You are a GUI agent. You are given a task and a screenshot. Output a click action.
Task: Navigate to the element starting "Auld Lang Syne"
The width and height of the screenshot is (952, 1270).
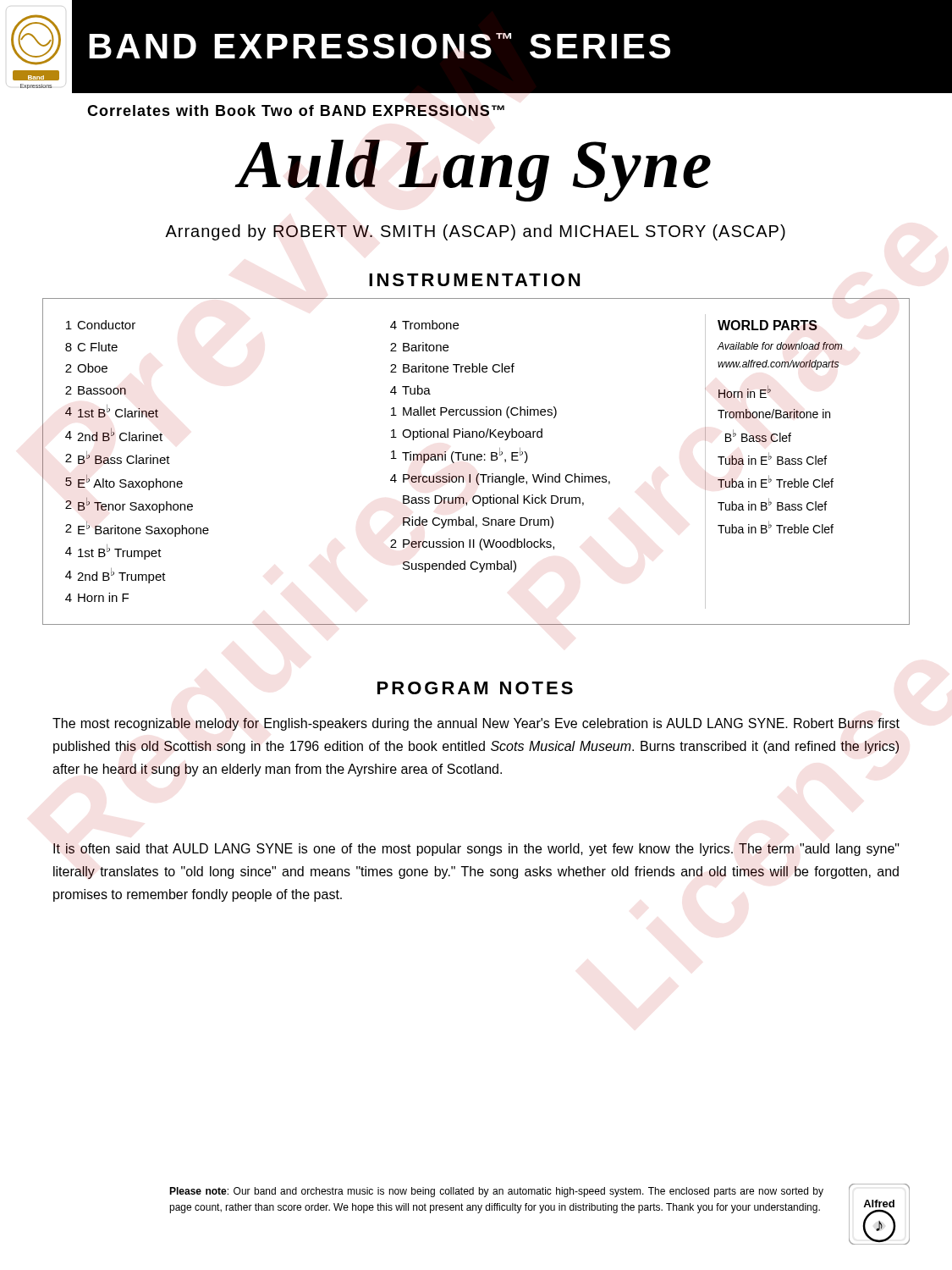click(476, 164)
